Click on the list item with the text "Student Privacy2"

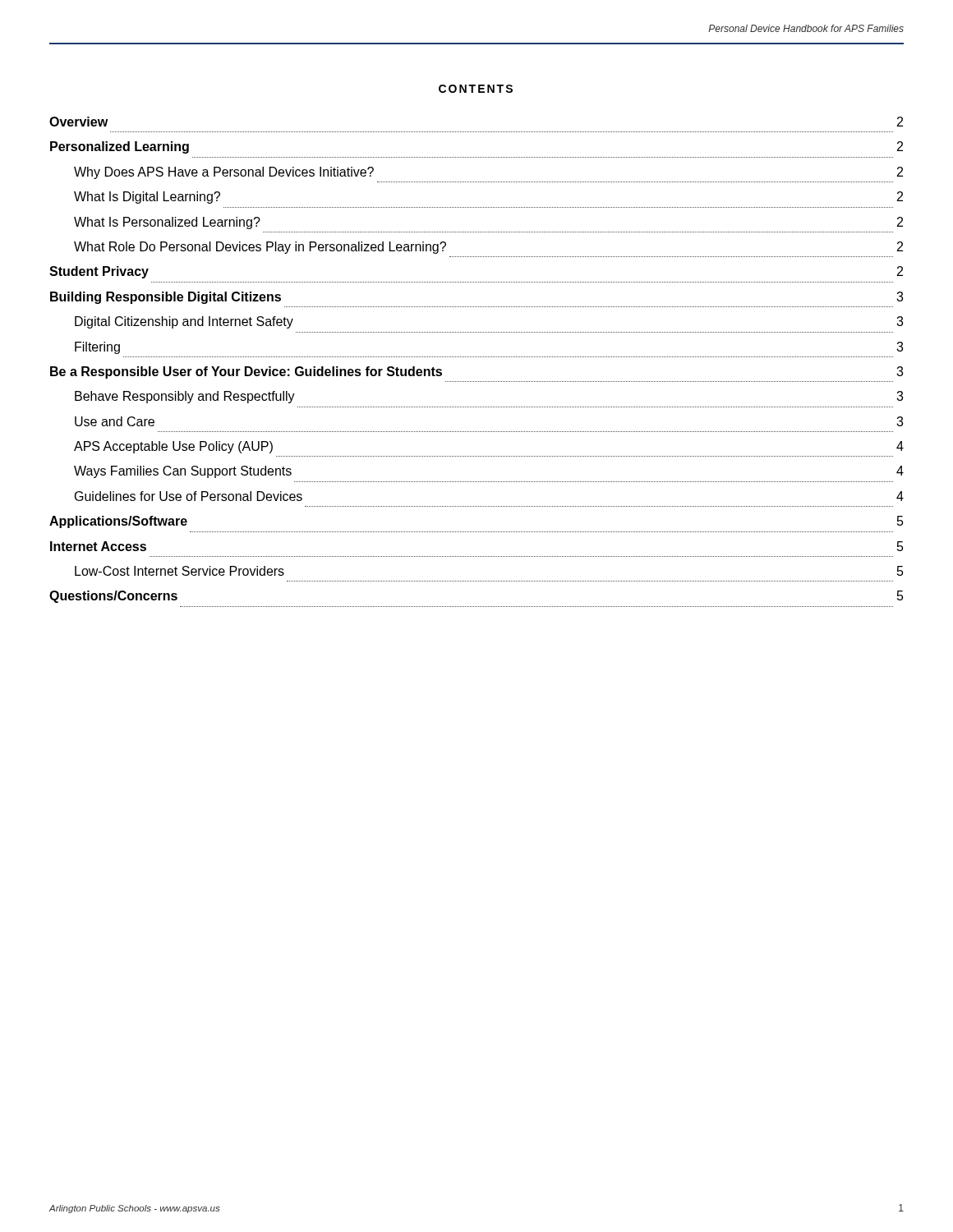click(x=476, y=272)
